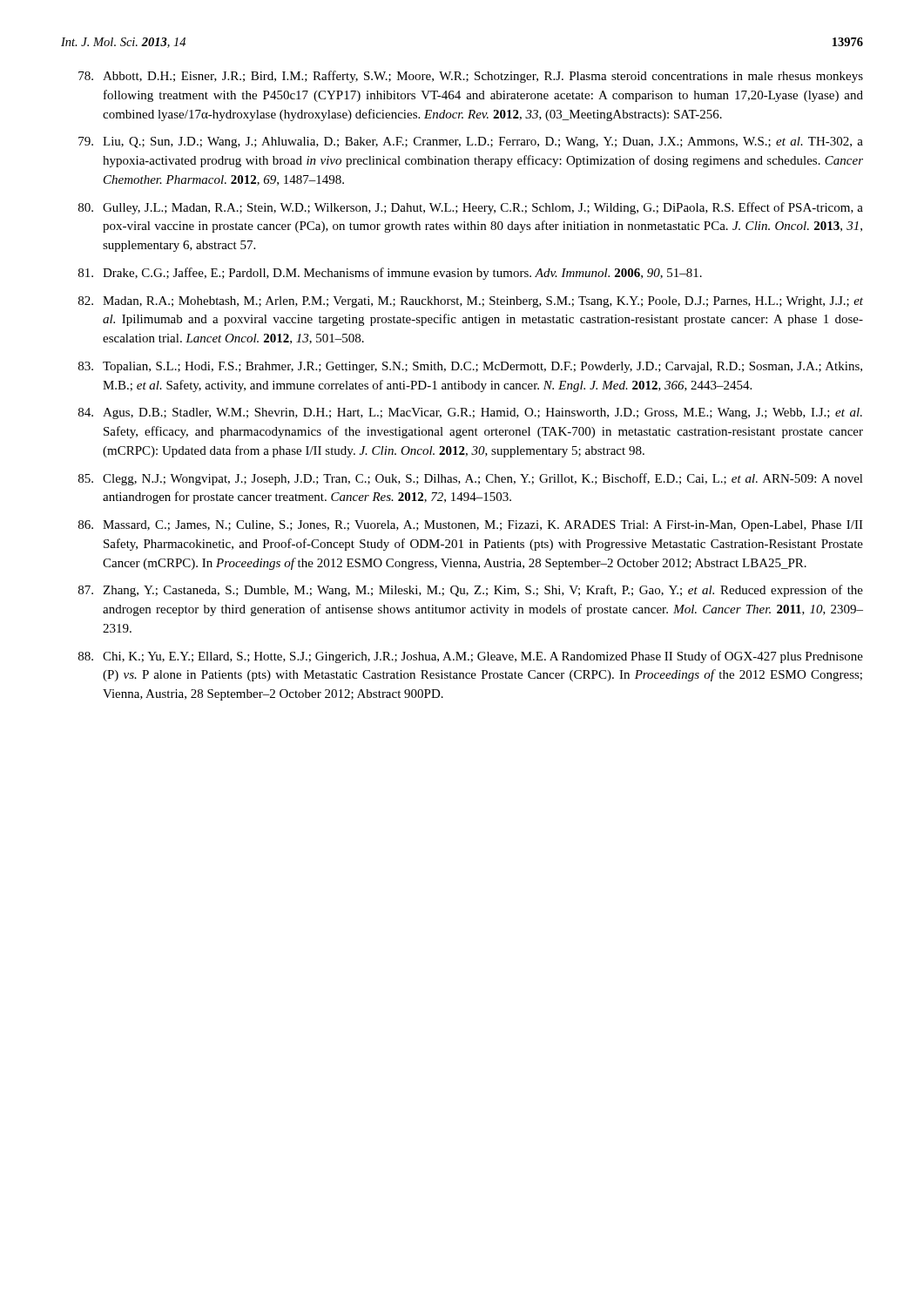Screen dimensions: 1307x924
Task: Point to the block beginning "79. Liu, Q.; Sun, J.D.; Wang,"
Action: coord(462,161)
